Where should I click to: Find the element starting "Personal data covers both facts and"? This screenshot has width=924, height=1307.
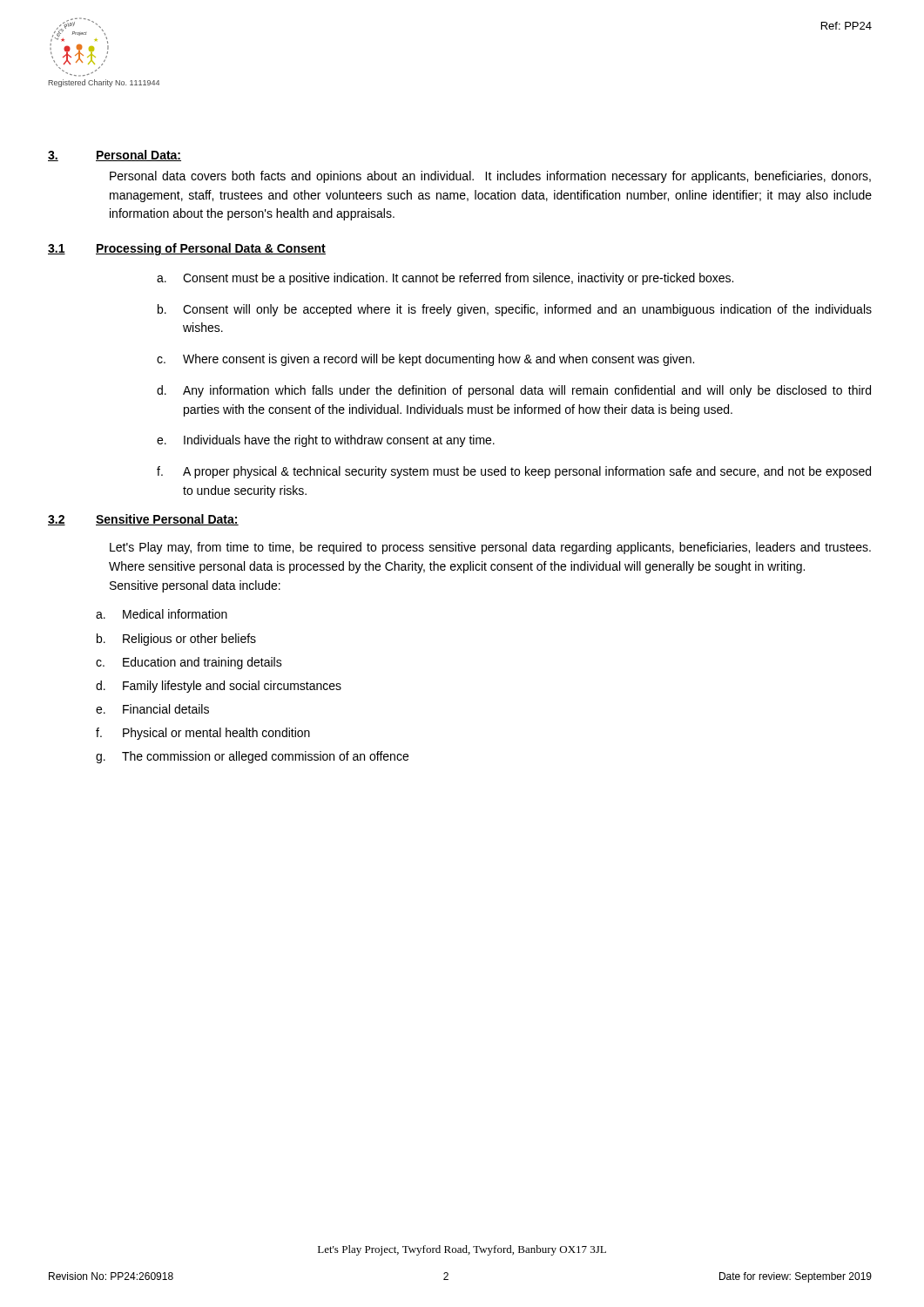point(490,195)
